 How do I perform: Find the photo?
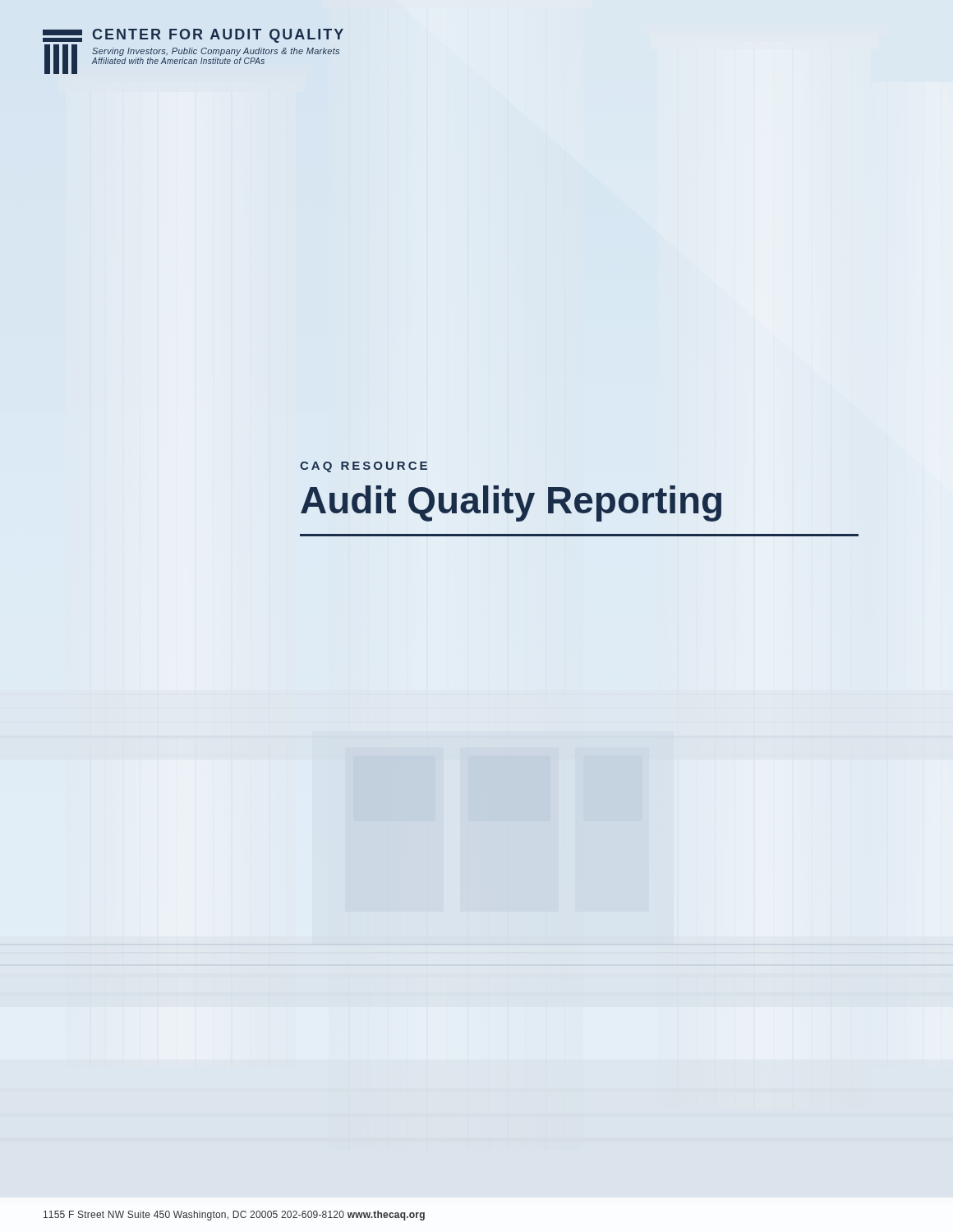476,616
